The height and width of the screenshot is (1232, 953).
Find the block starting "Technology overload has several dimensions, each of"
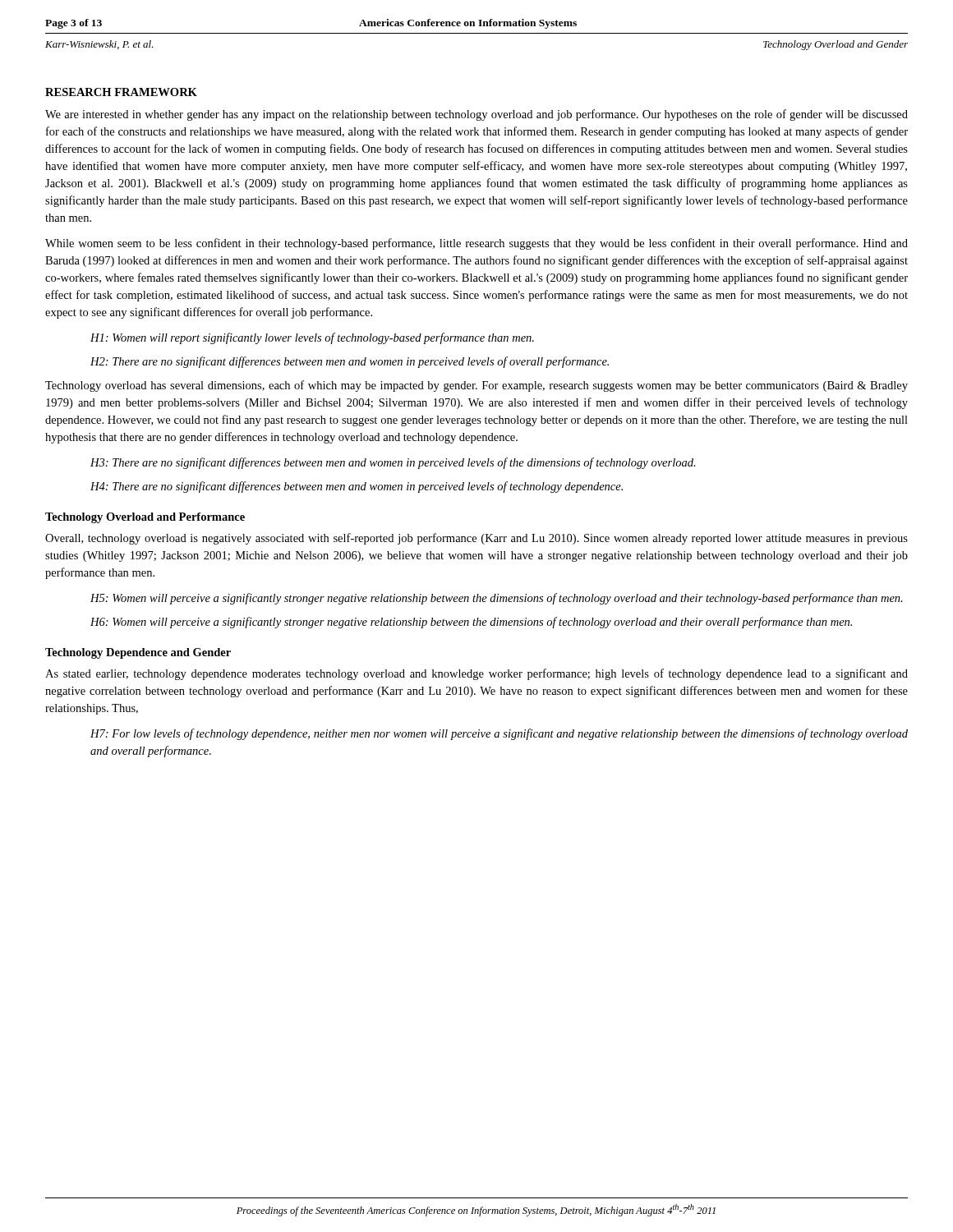pos(476,412)
